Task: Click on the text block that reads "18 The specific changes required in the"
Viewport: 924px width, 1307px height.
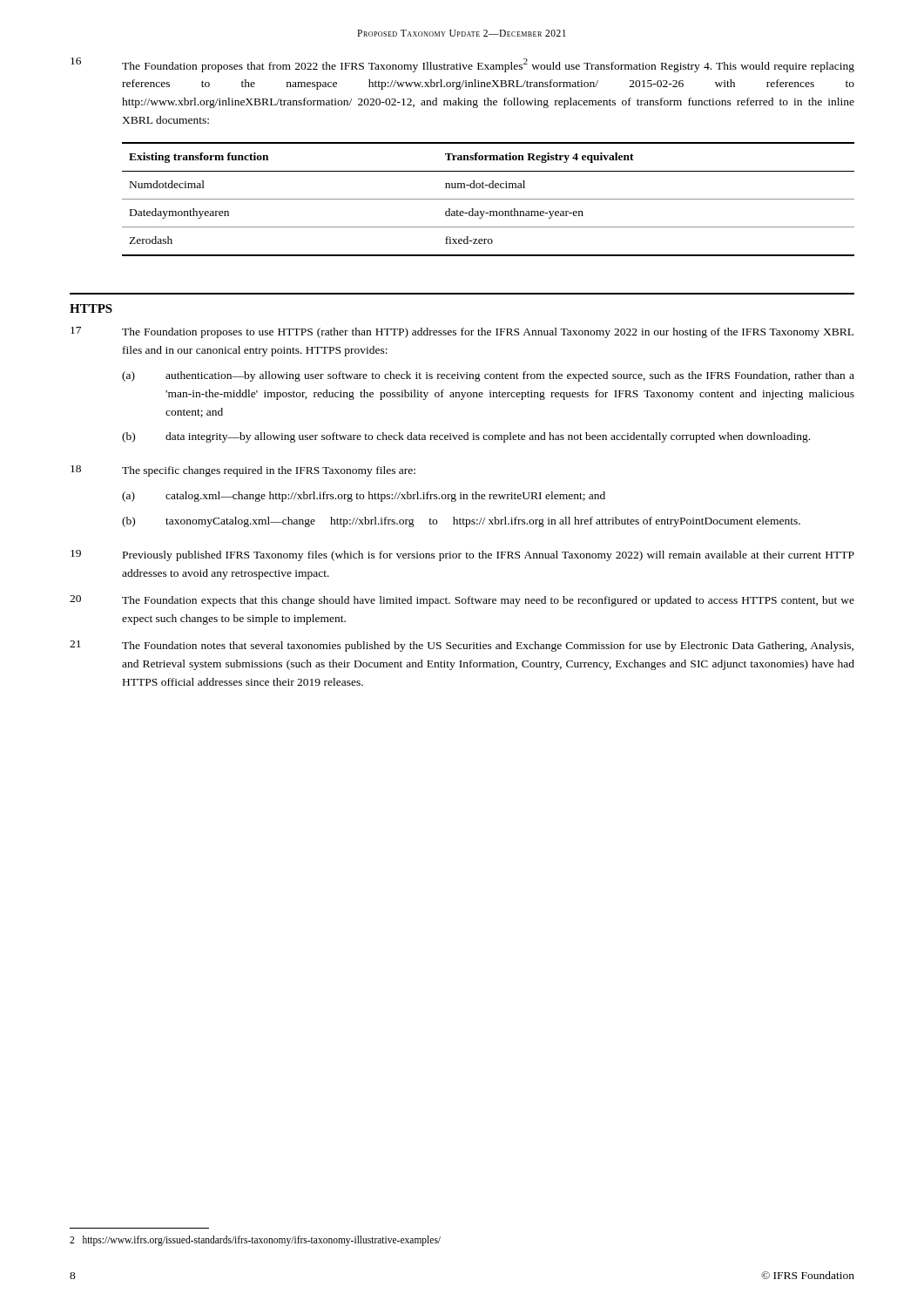Action: [x=462, y=500]
